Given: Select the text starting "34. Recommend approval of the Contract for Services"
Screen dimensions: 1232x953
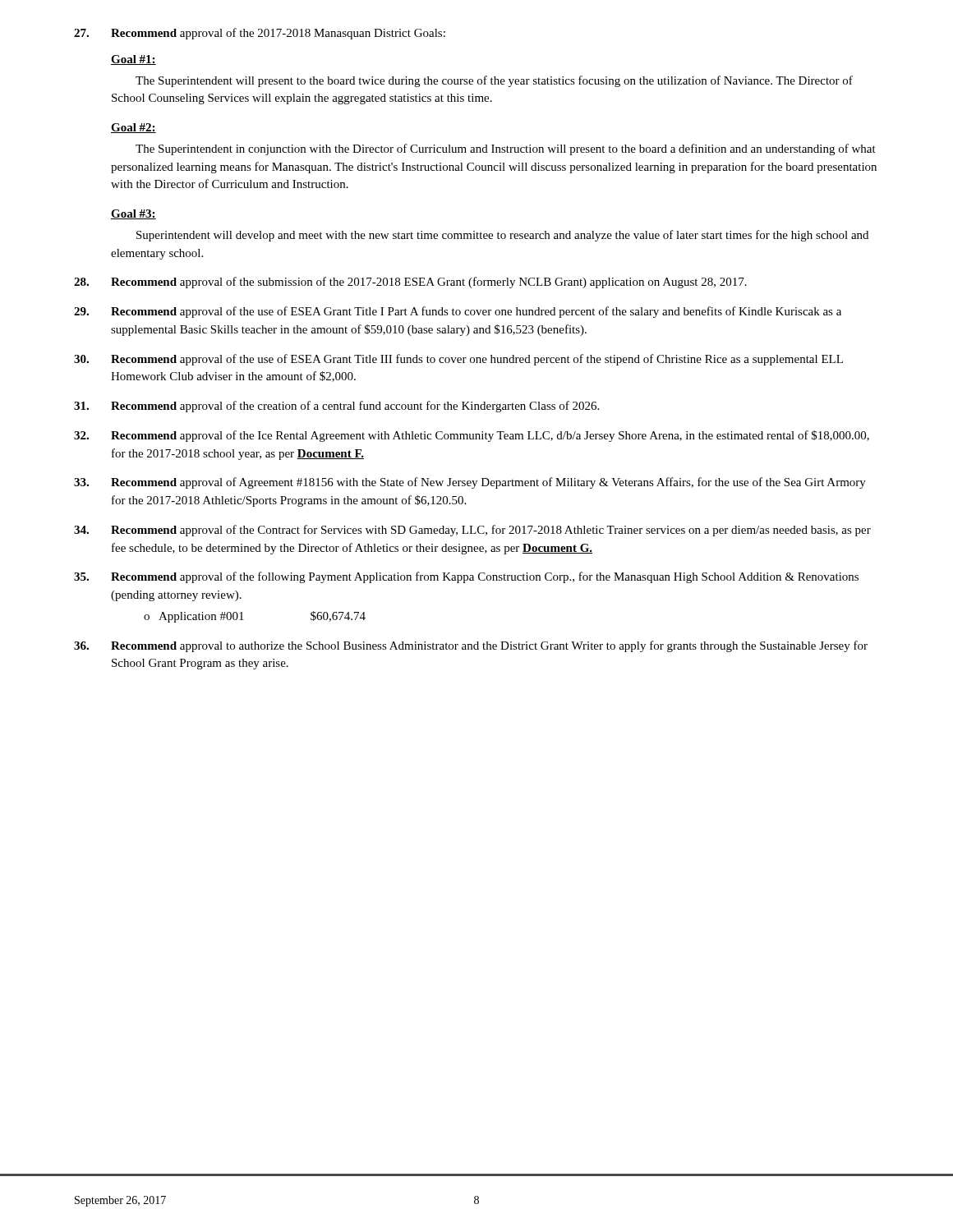Looking at the screenshot, I should [x=476, y=539].
